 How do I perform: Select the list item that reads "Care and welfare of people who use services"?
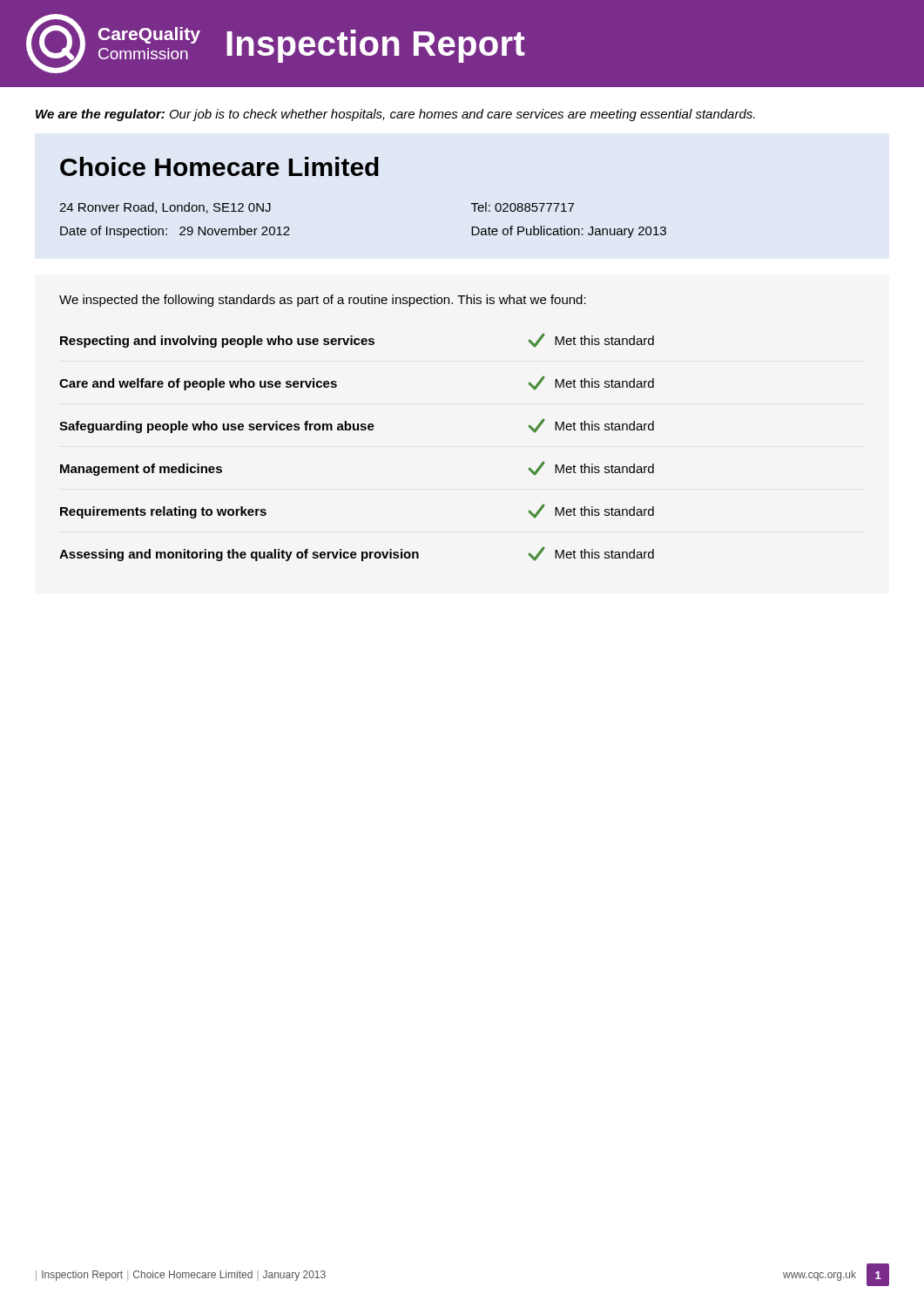click(x=199, y=384)
